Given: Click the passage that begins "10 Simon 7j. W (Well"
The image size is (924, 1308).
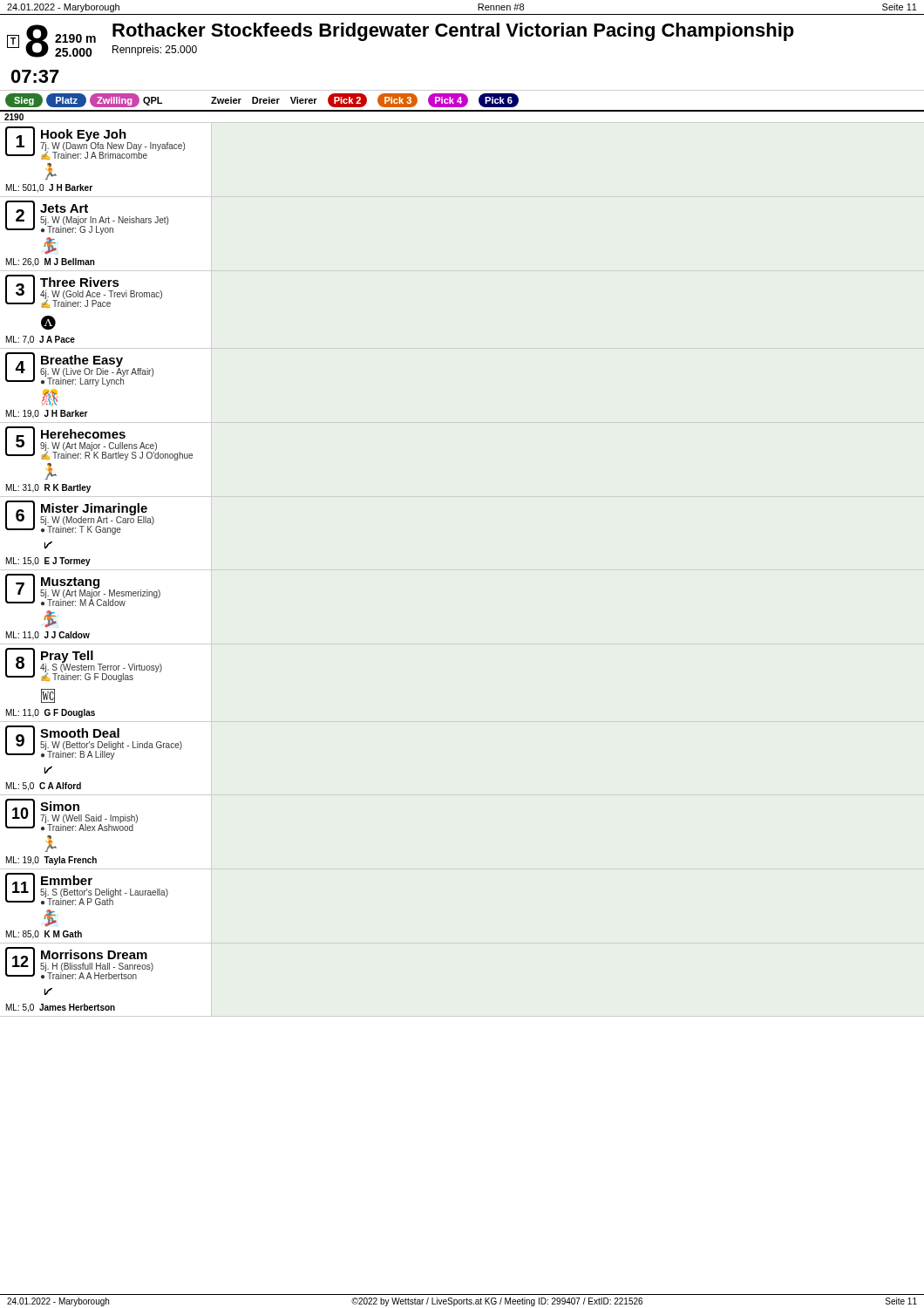Looking at the screenshot, I should [71, 815].
